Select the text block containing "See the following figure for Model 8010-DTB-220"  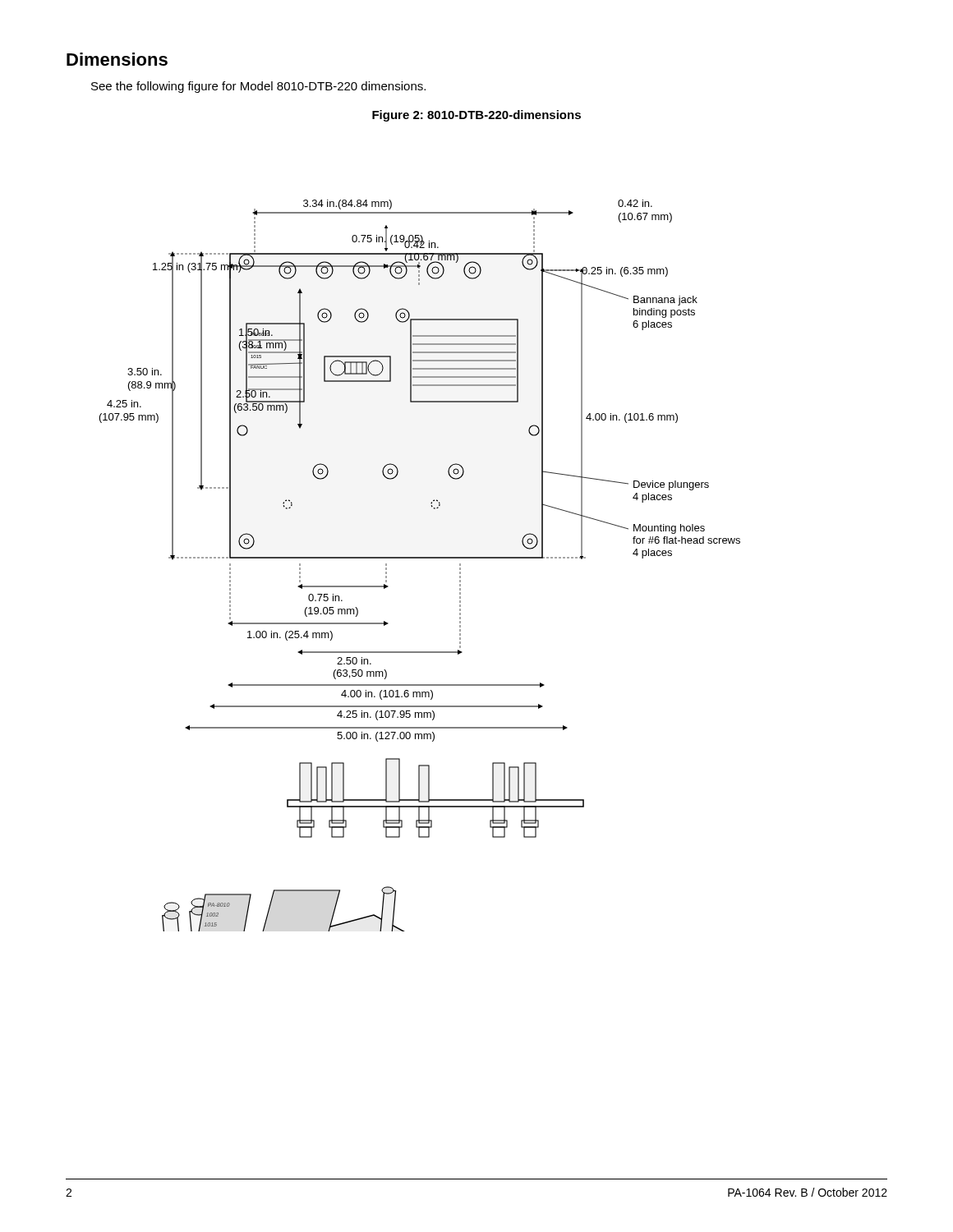[259, 86]
